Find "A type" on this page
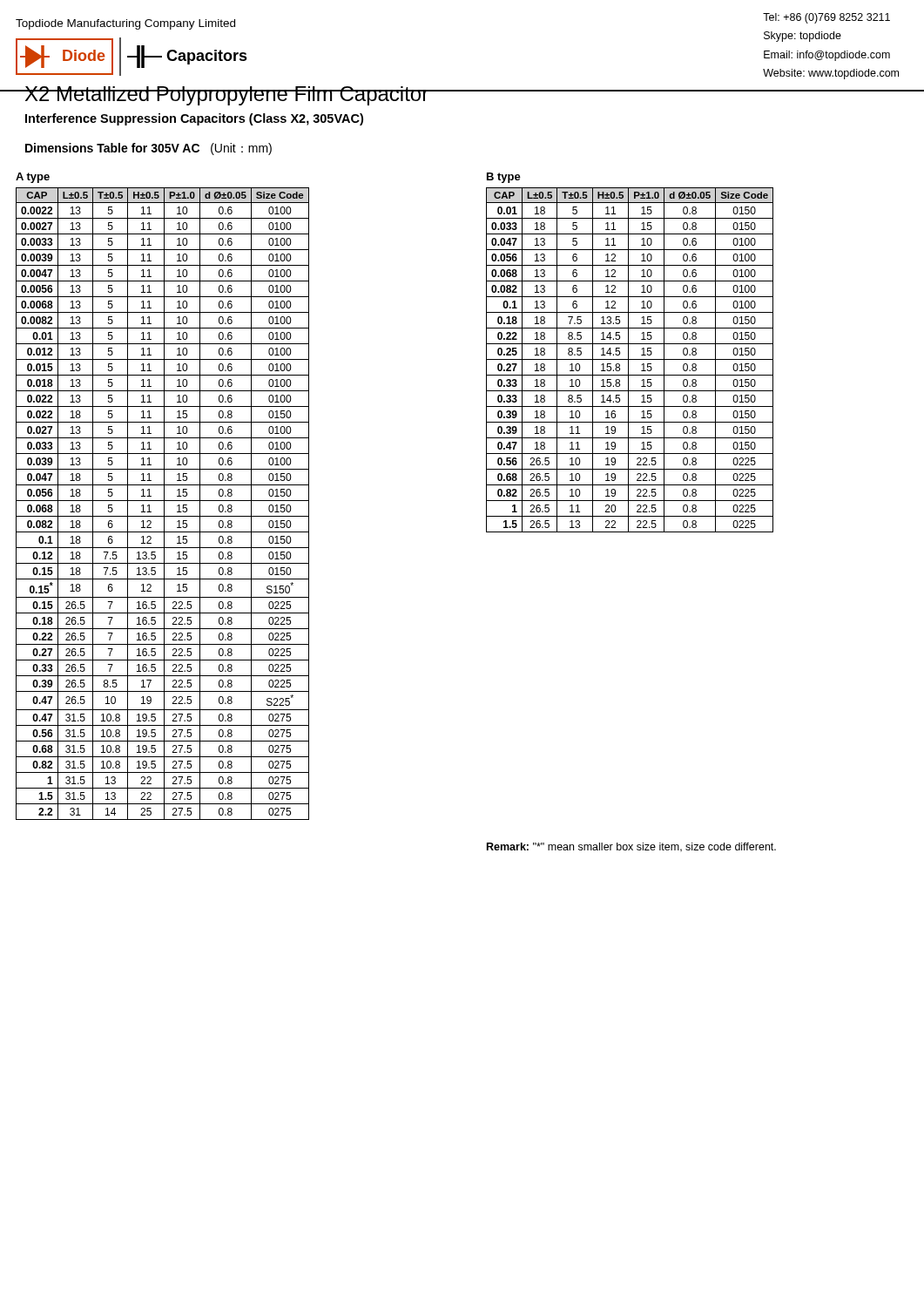924x1307 pixels. [x=33, y=176]
